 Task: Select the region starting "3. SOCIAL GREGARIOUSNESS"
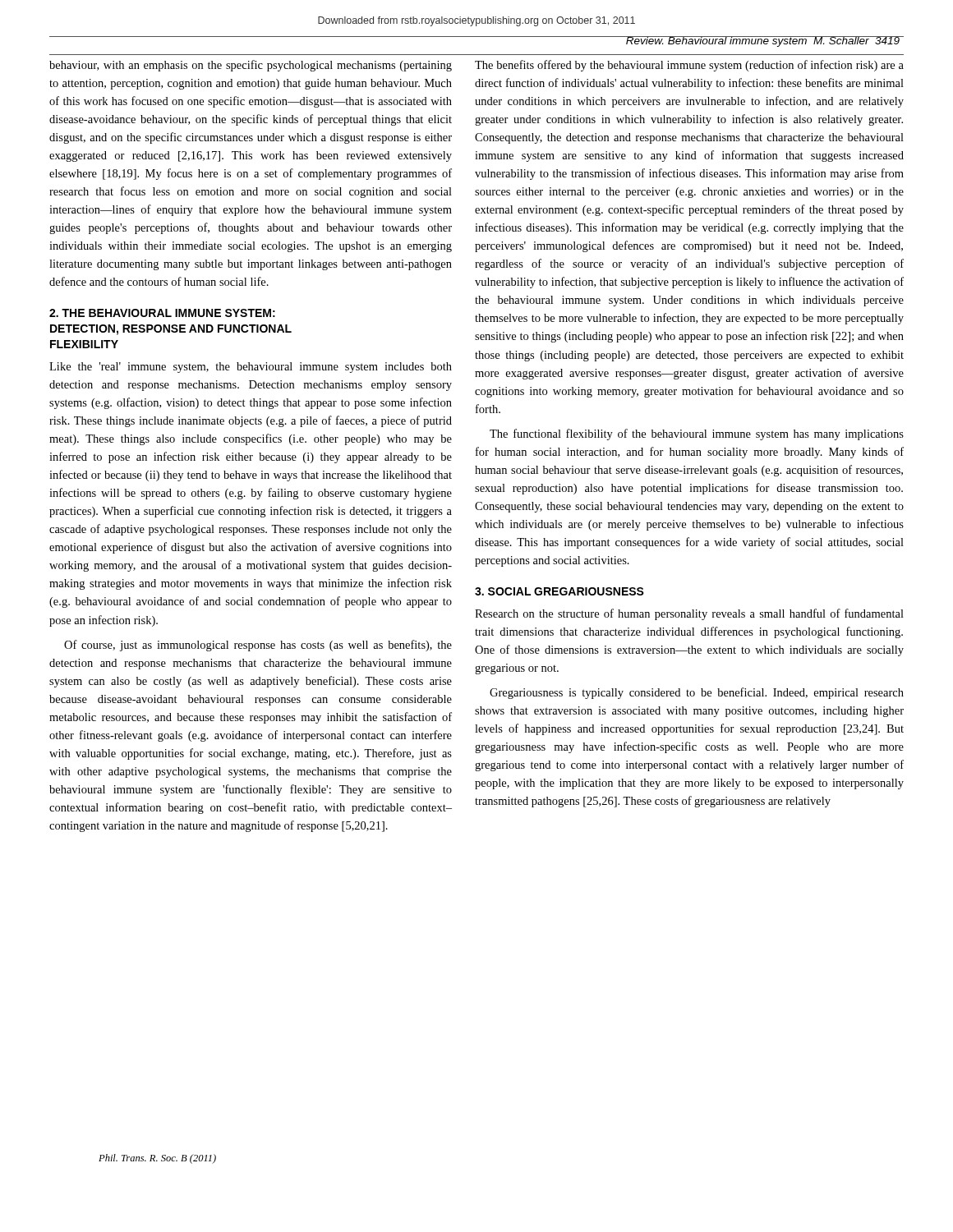pos(559,591)
